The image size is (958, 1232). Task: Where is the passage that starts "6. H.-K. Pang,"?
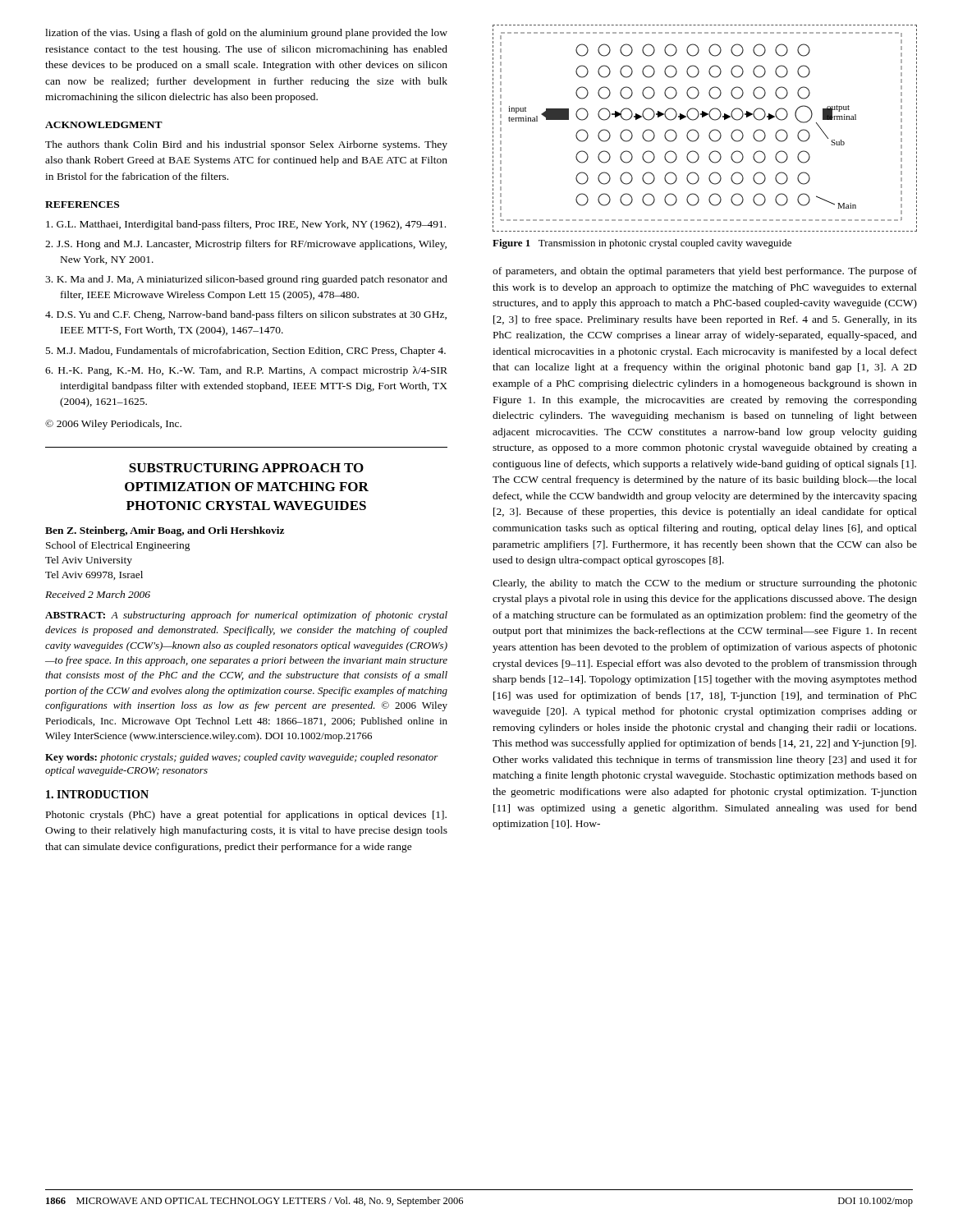coord(246,386)
